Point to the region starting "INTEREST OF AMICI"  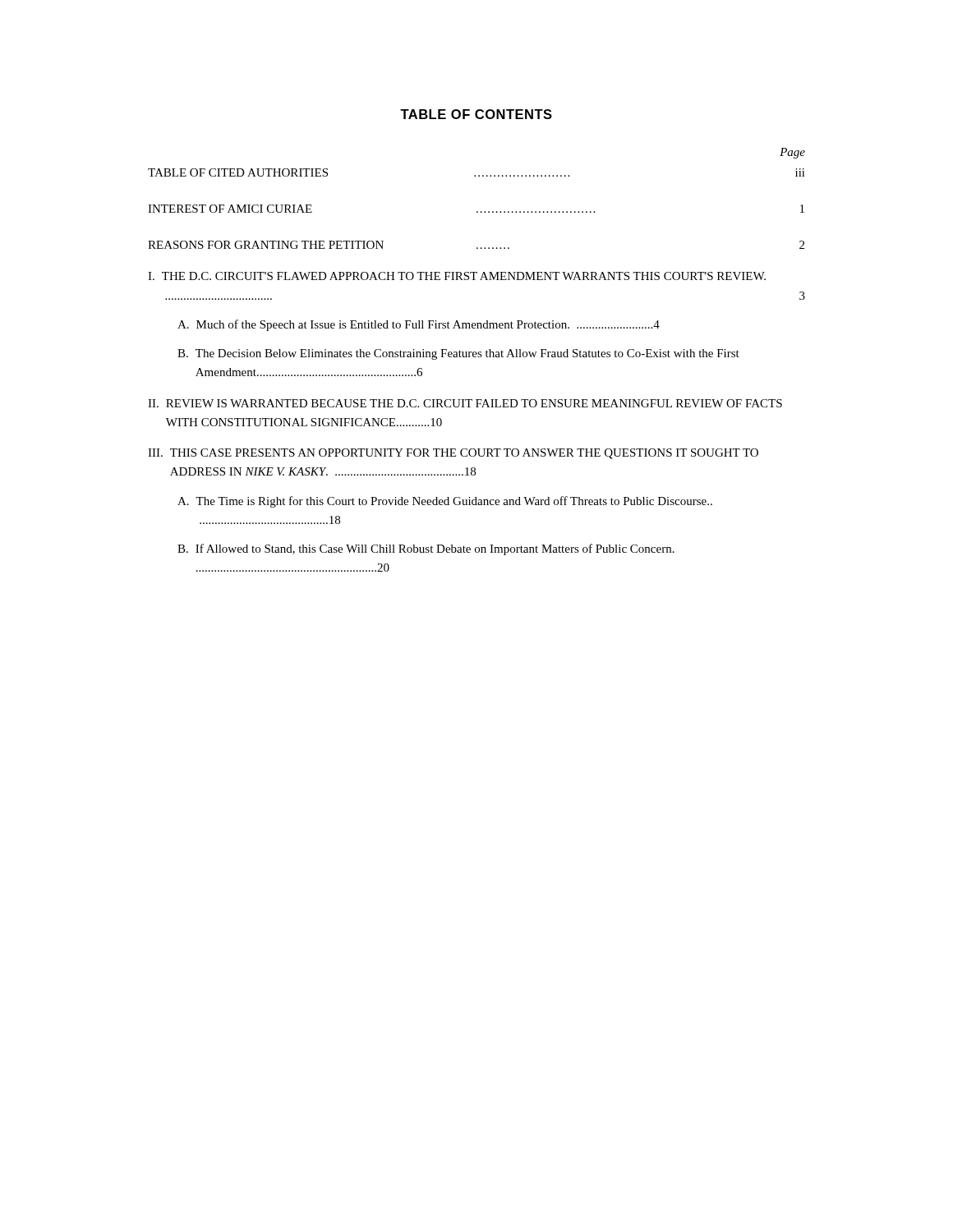476,209
